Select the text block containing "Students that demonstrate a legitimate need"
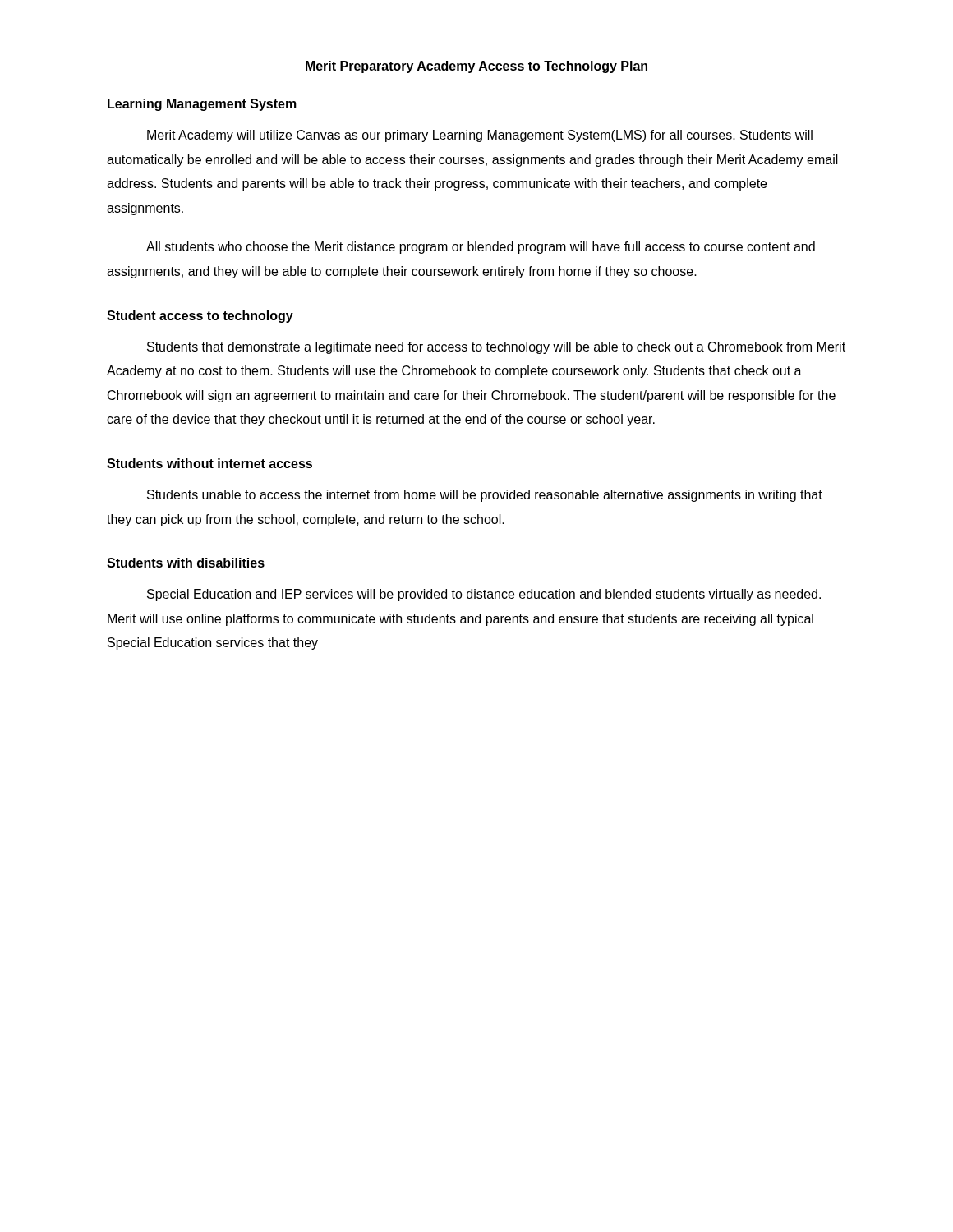This screenshot has height=1232, width=953. (476, 383)
